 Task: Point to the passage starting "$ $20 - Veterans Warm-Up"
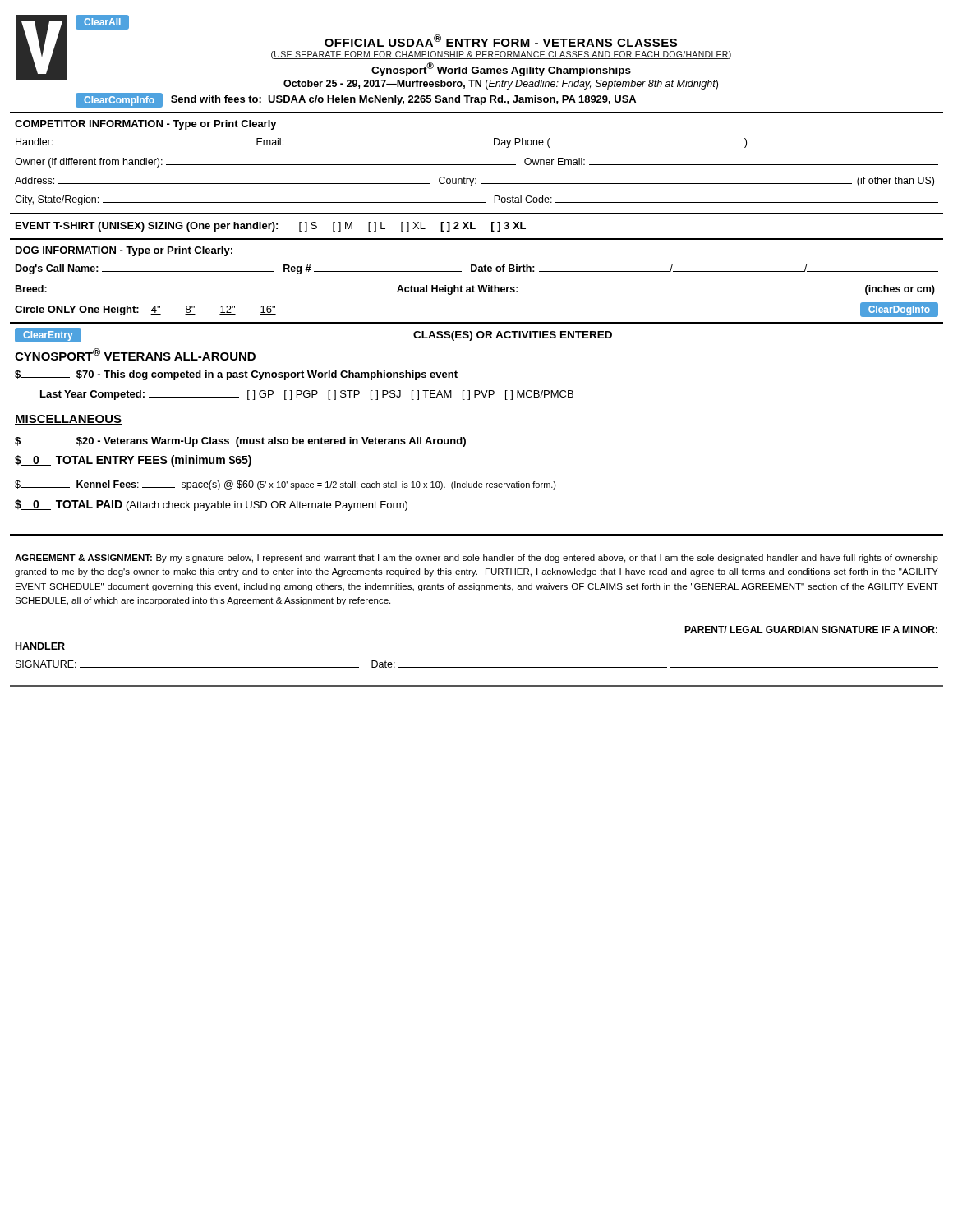click(476, 439)
